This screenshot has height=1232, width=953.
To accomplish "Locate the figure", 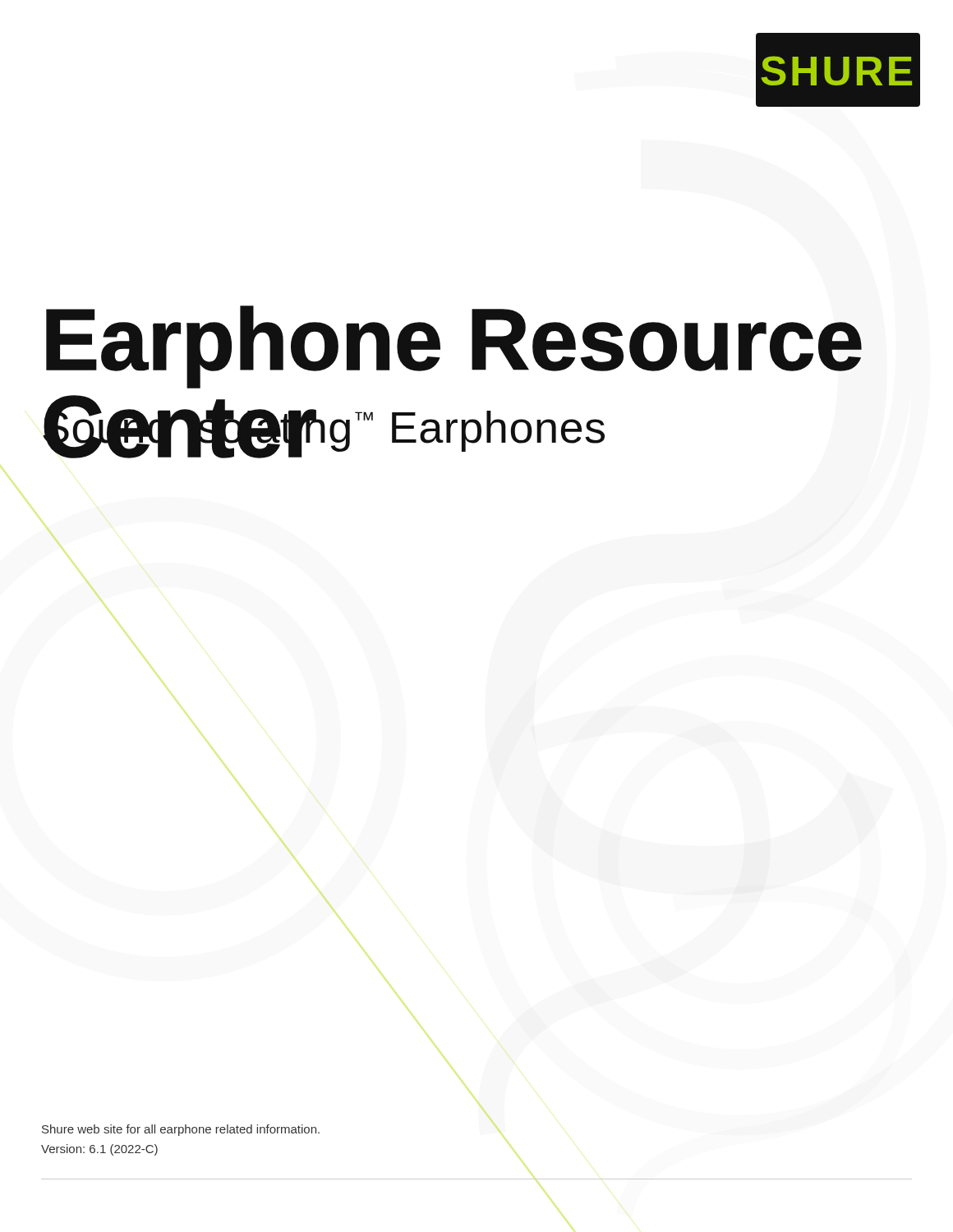I will tap(838, 71).
